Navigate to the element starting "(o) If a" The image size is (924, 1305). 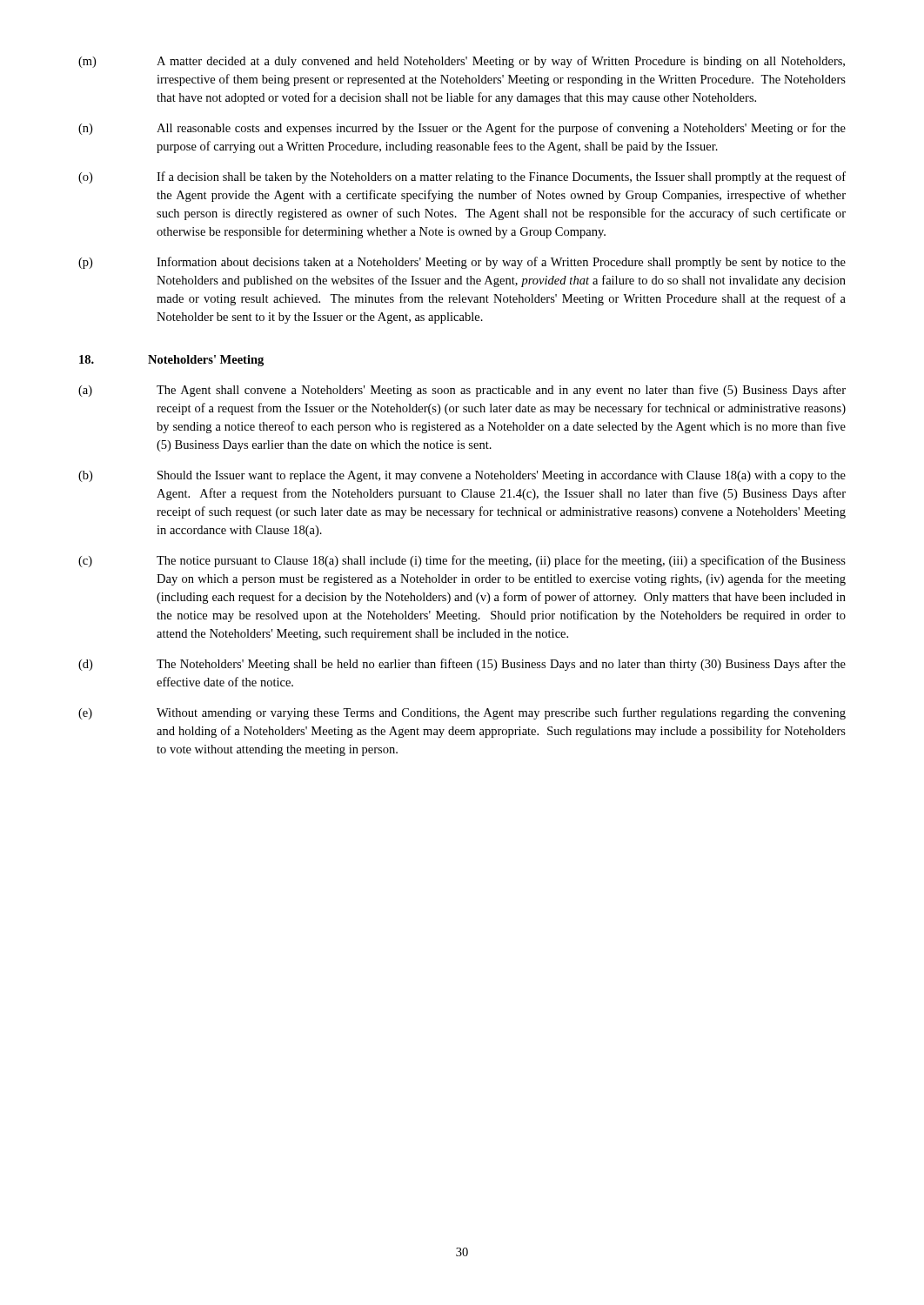462,205
